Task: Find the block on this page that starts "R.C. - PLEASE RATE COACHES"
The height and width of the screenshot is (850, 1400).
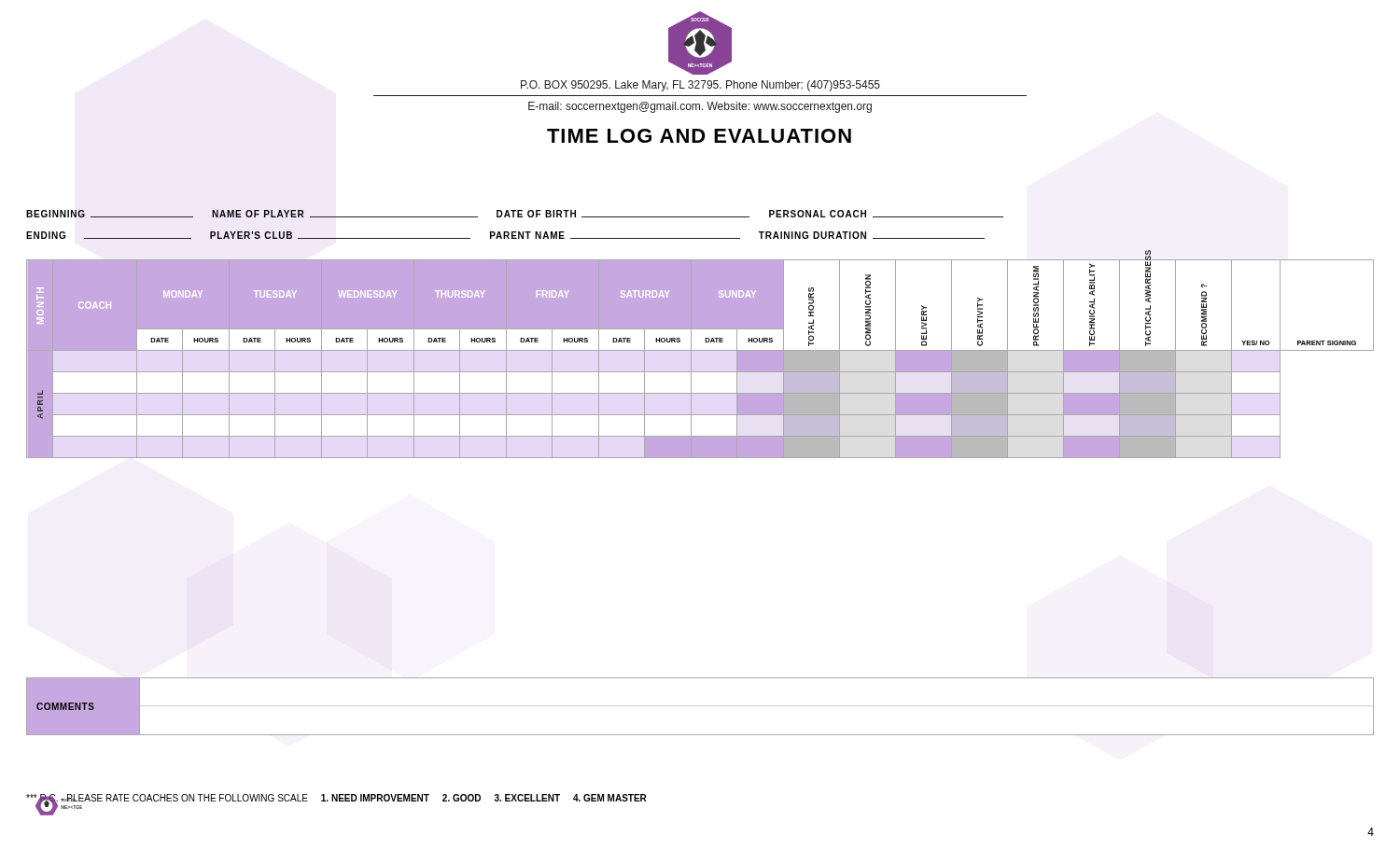Action: (x=336, y=798)
